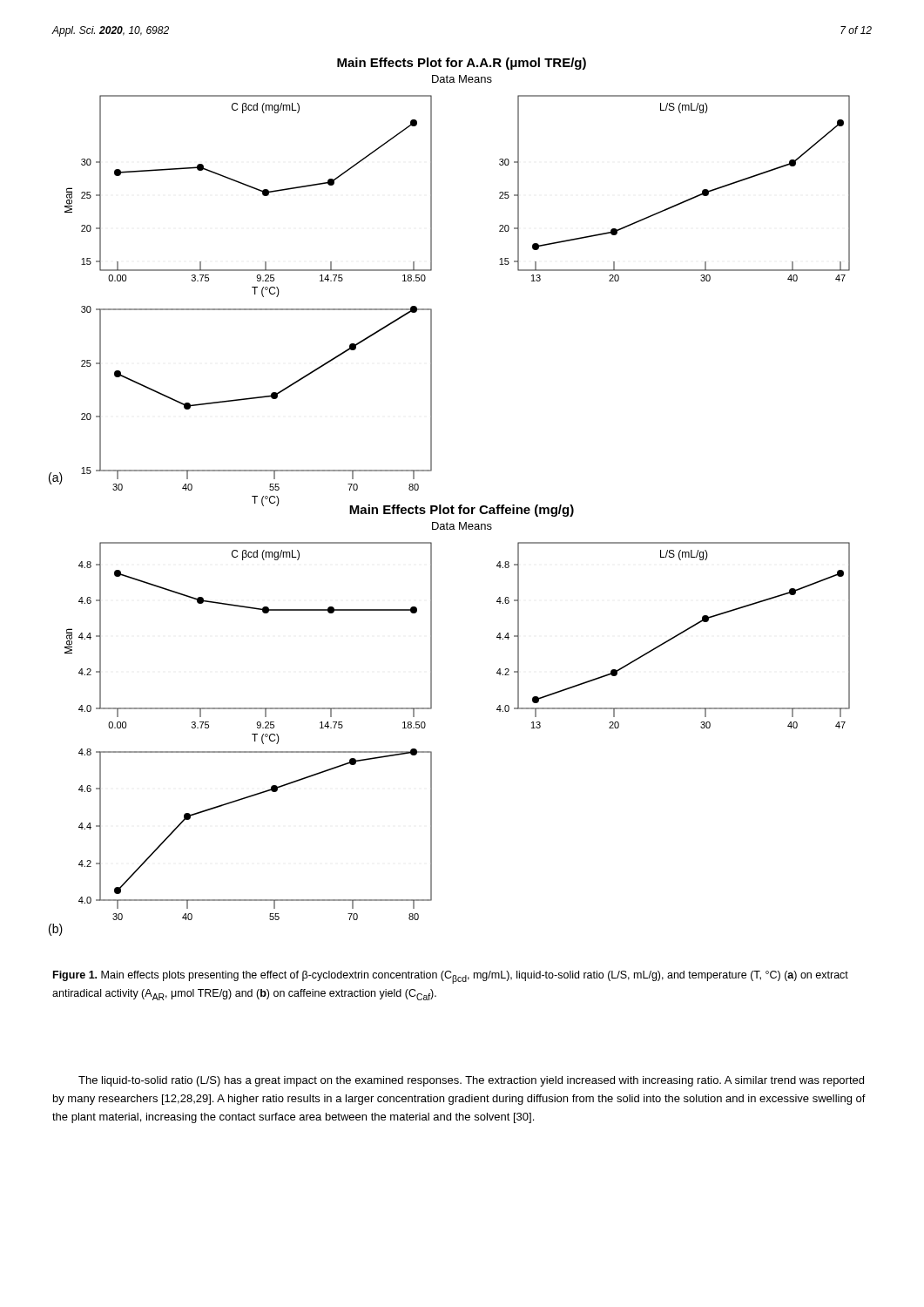
Task: Click the caption that begins "Figure 1. Main effects plots presenting the"
Action: pyautogui.click(x=450, y=985)
